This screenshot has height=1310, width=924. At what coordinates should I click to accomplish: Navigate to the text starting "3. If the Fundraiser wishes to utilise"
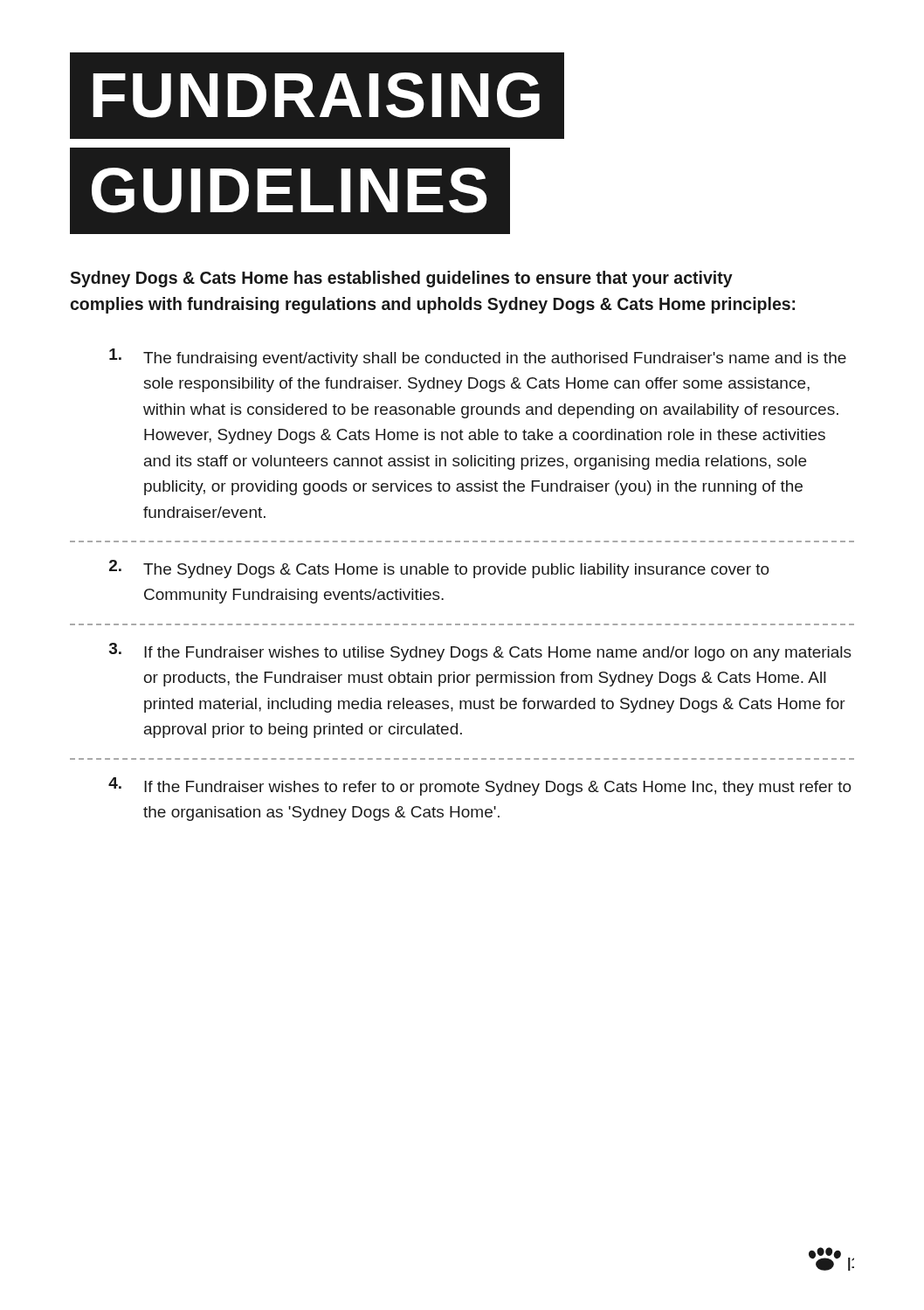(462, 698)
